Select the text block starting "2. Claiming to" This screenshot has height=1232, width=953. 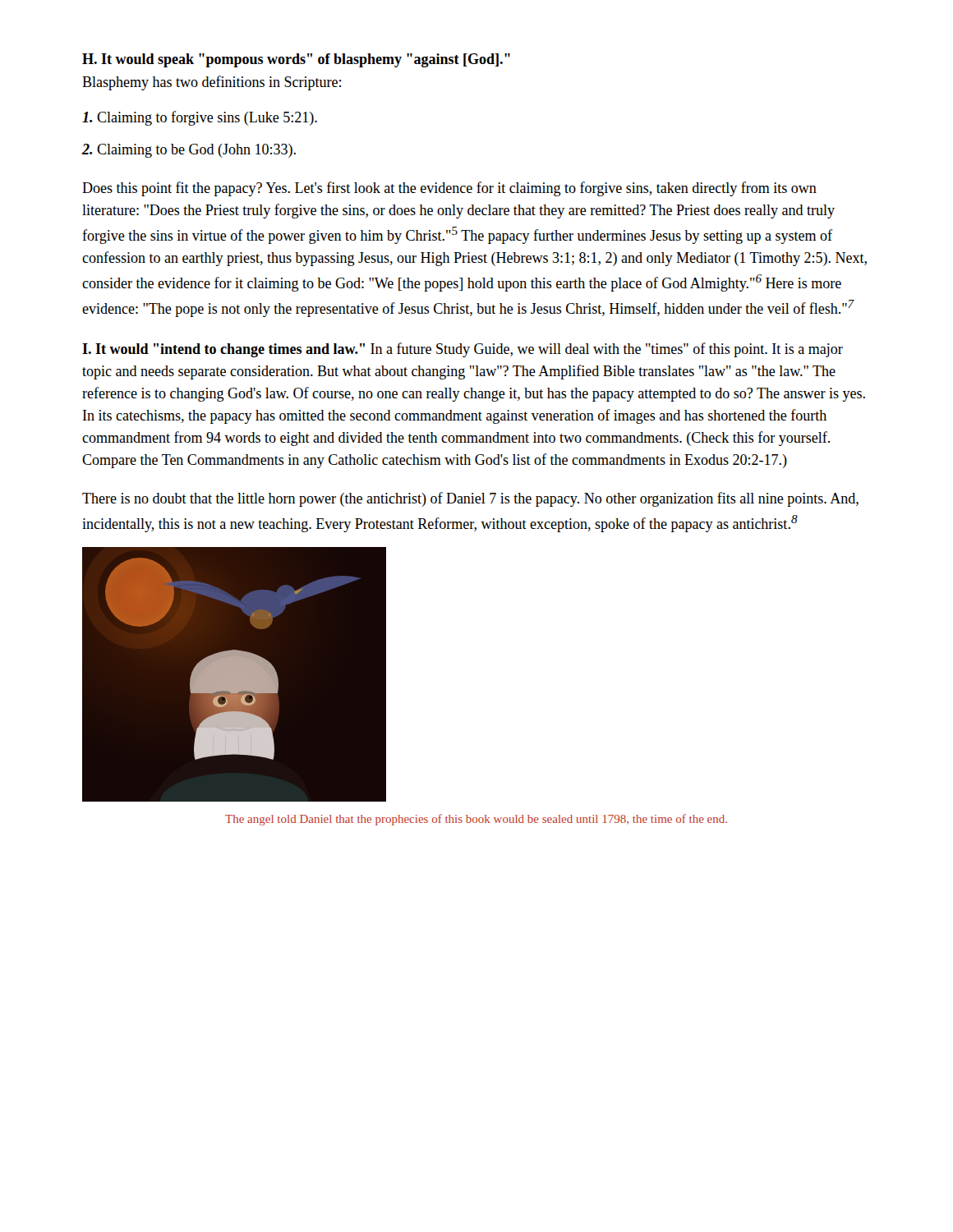[189, 150]
